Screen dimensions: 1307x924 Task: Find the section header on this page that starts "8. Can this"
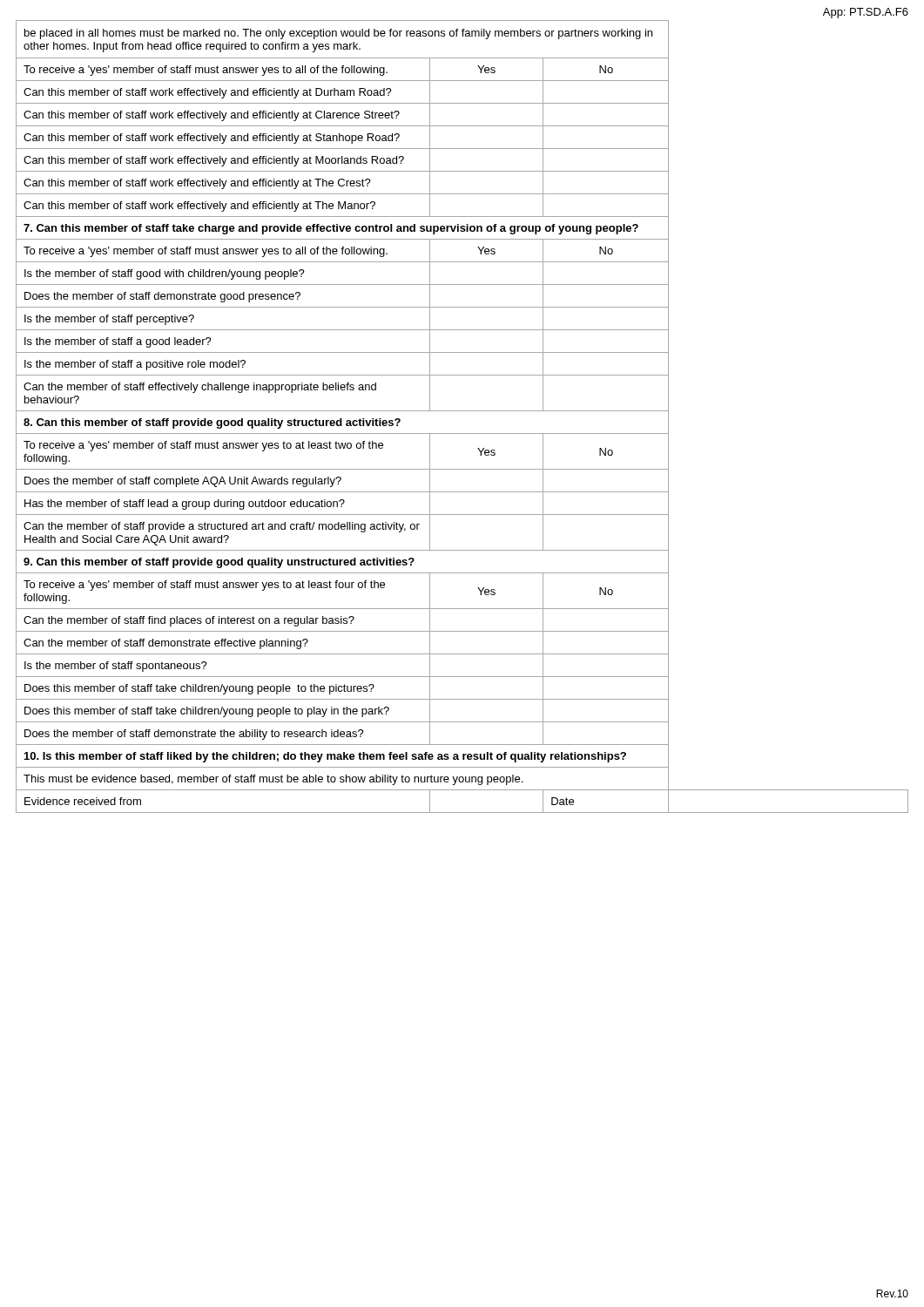(x=212, y=422)
